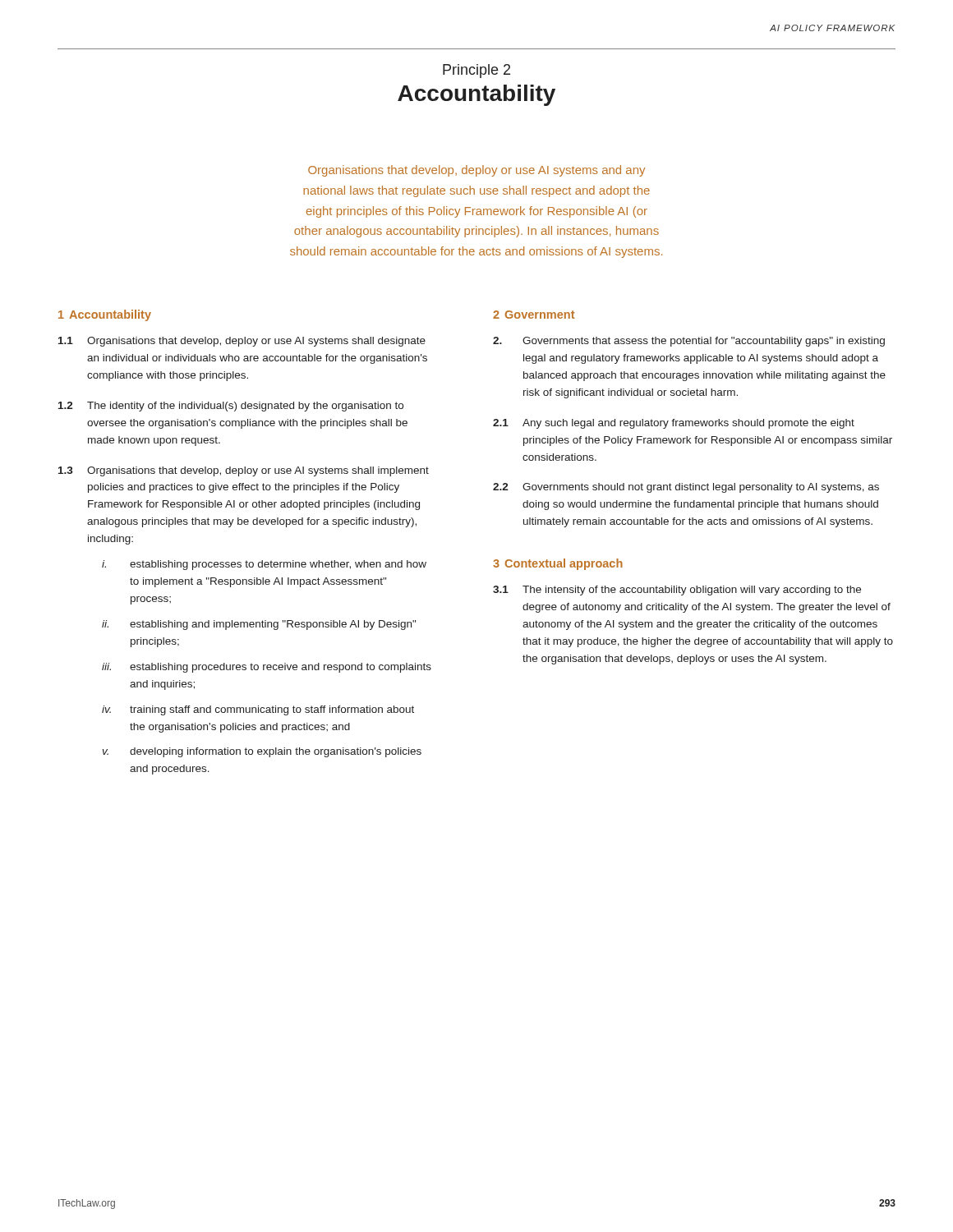Locate the element starting "iii. establishing procedures to"
The image size is (953, 1232).
(x=259, y=676)
